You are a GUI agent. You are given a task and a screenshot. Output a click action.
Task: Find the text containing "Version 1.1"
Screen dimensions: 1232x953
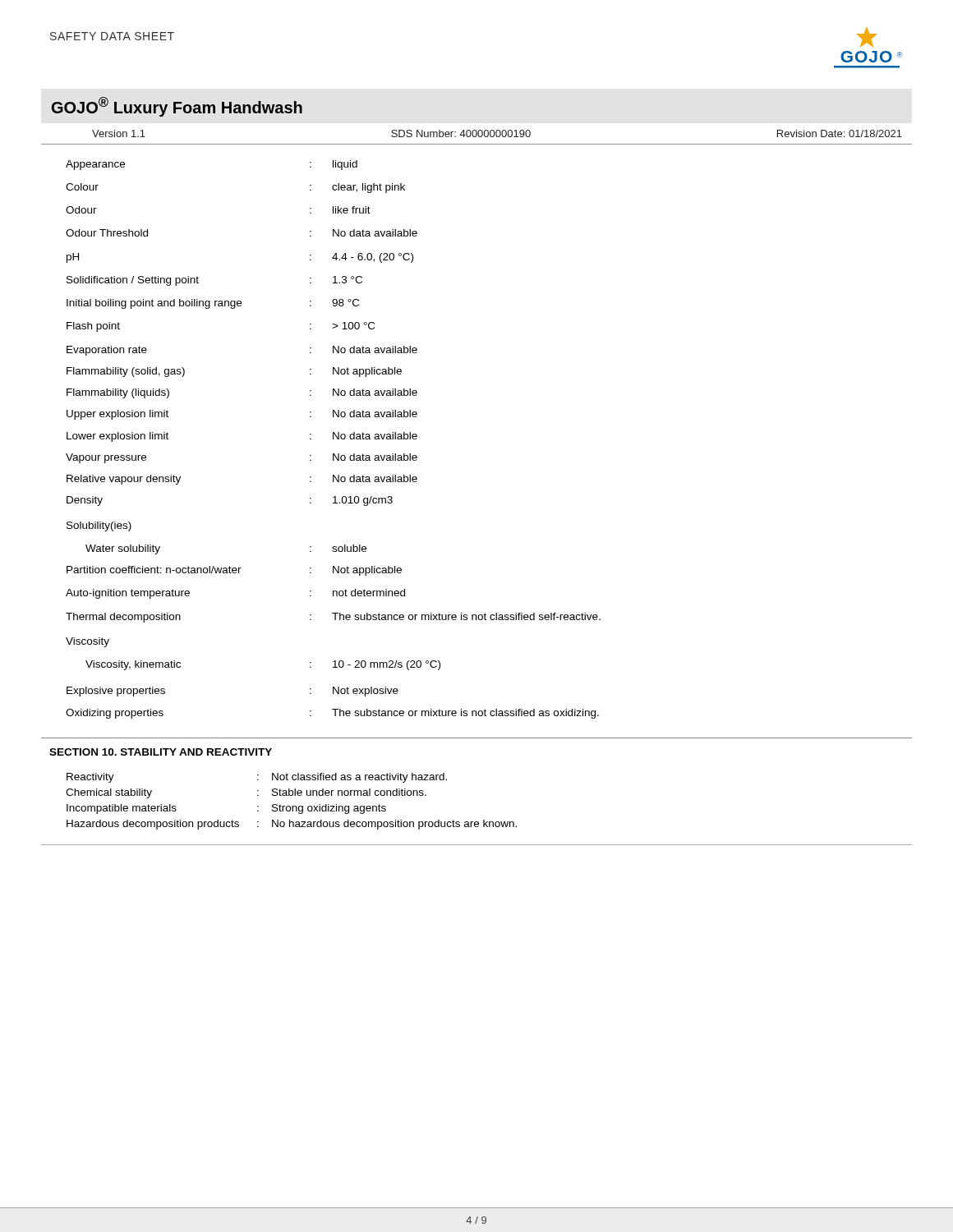(x=119, y=133)
